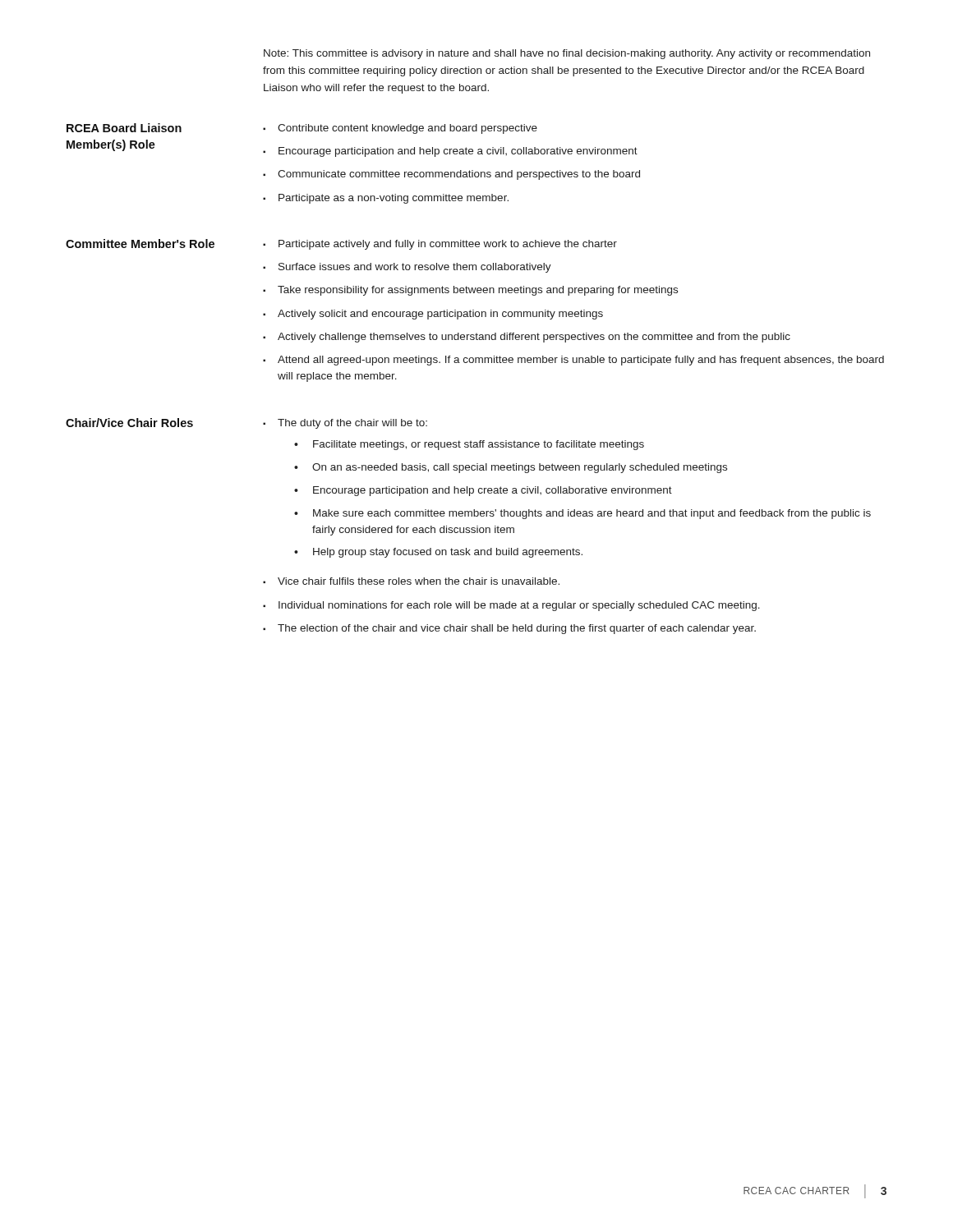Locate the list item containing "Communicate committee recommendations and"
The image size is (953, 1232).
coord(582,174)
